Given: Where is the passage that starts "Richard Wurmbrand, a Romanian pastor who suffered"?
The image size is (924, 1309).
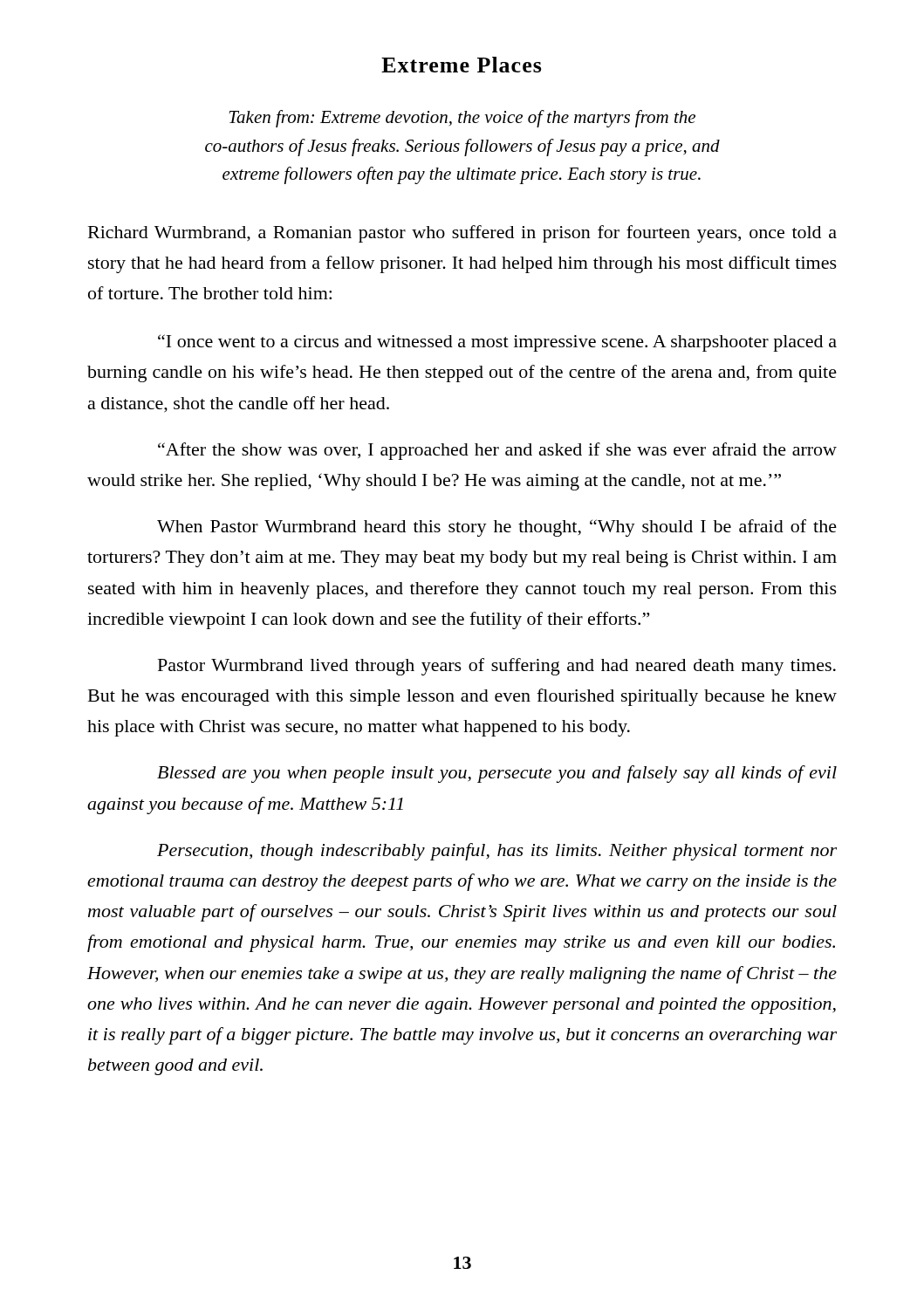Looking at the screenshot, I should [x=462, y=262].
